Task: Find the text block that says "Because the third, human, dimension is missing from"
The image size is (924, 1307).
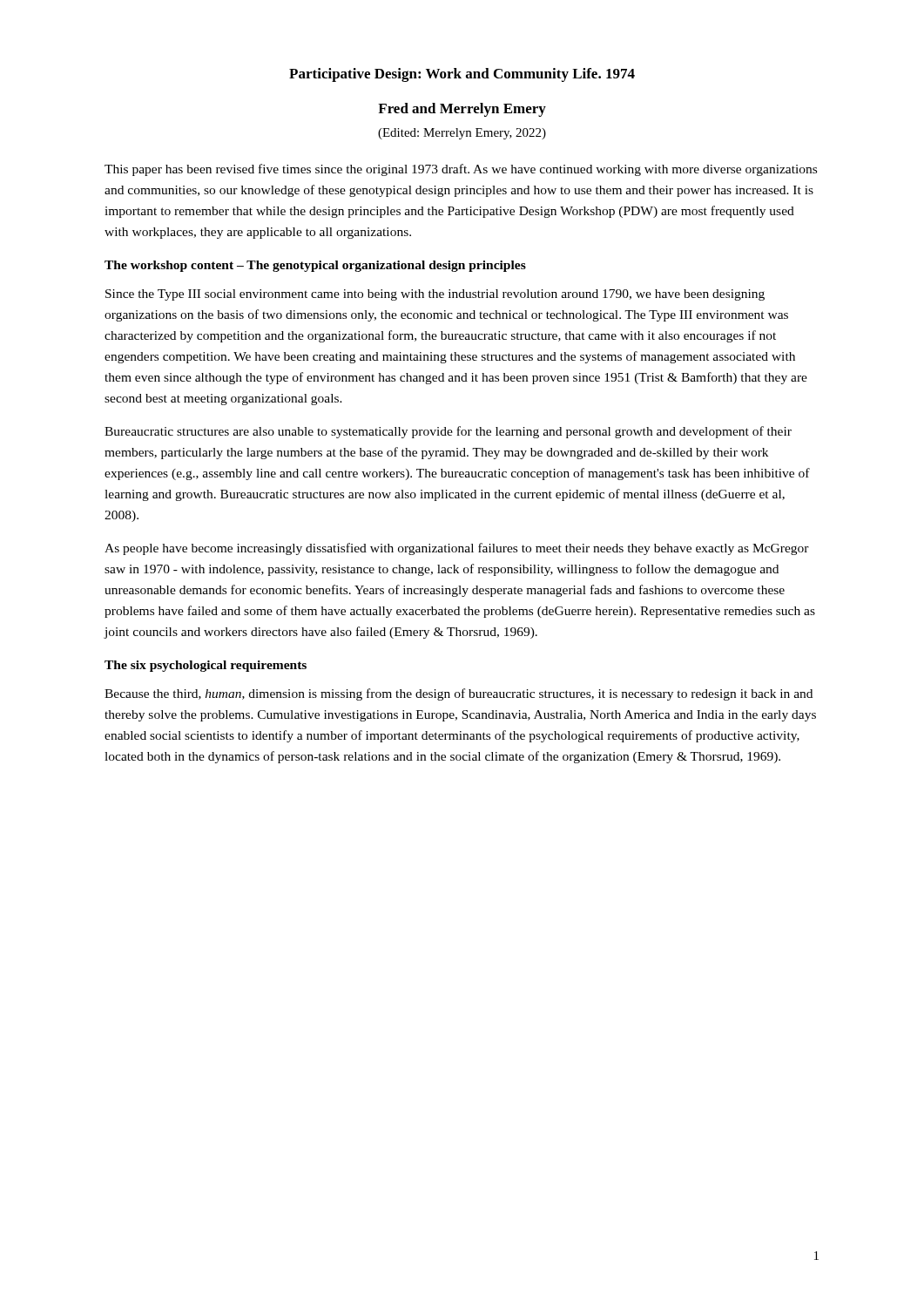Action: point(460,725)
